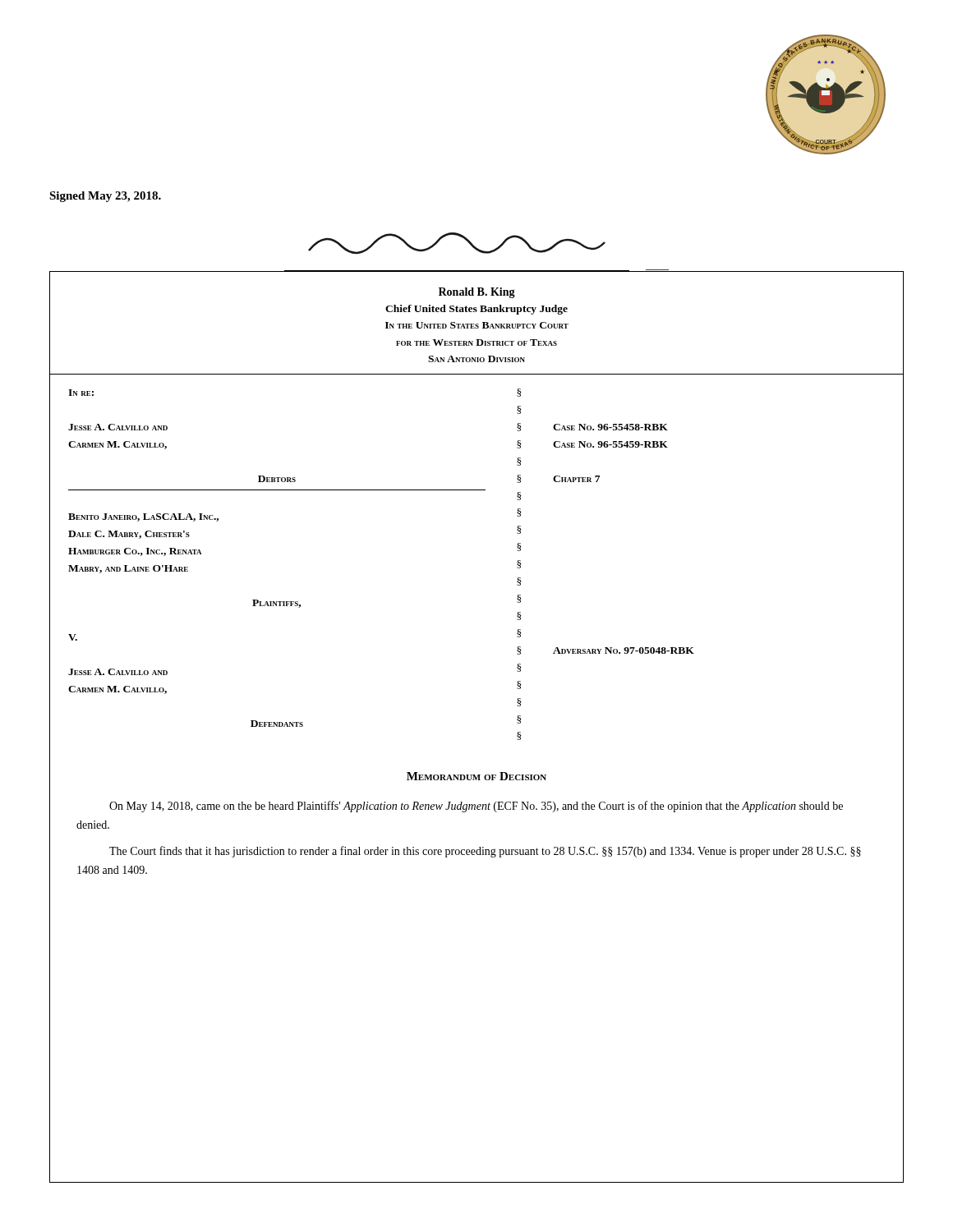Viewport: 953px width, 1232px height.
Task: Where does it say "Memorandum of Decision"?
Action: 476,776
